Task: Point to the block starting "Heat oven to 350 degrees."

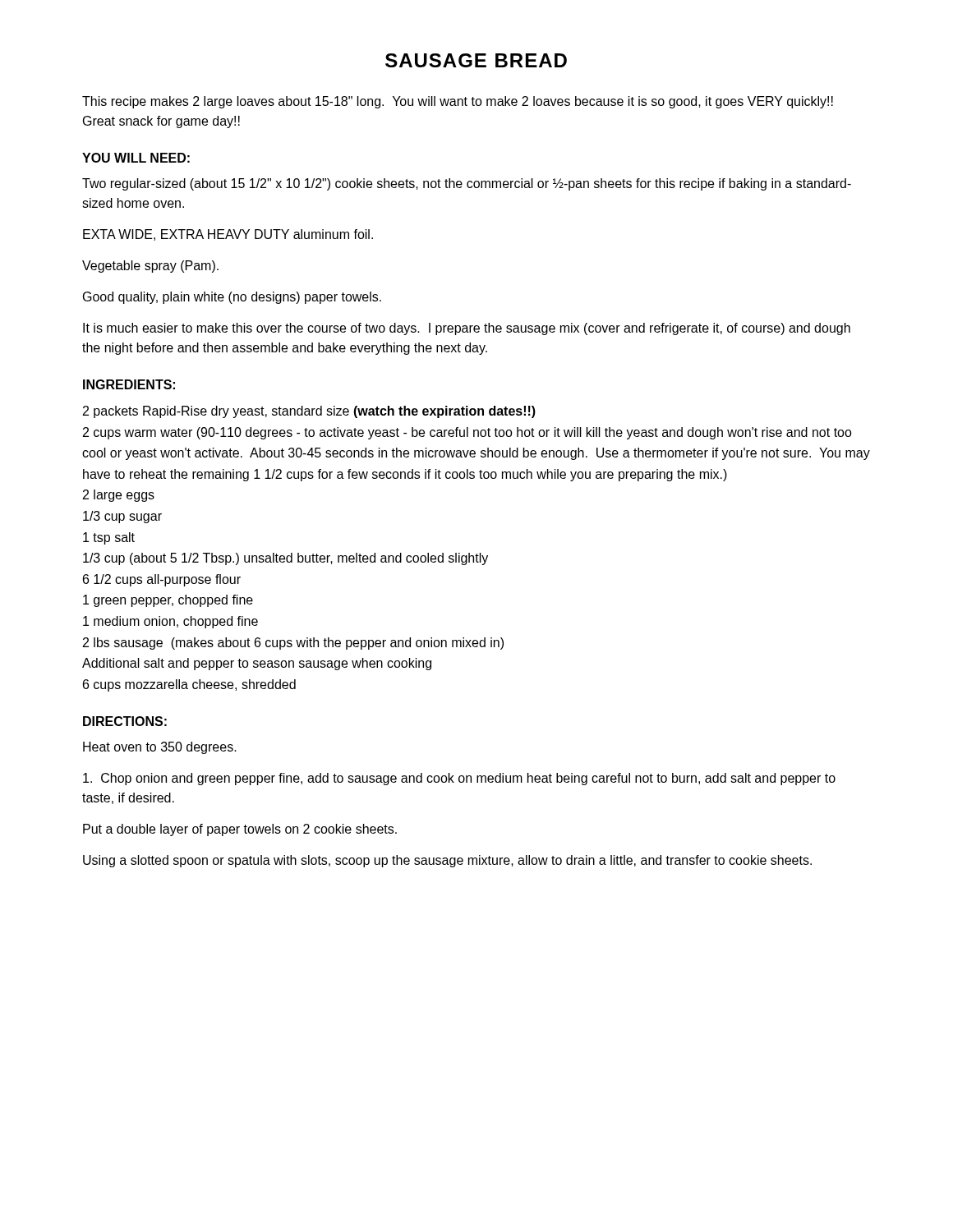Action: point(160,747)
